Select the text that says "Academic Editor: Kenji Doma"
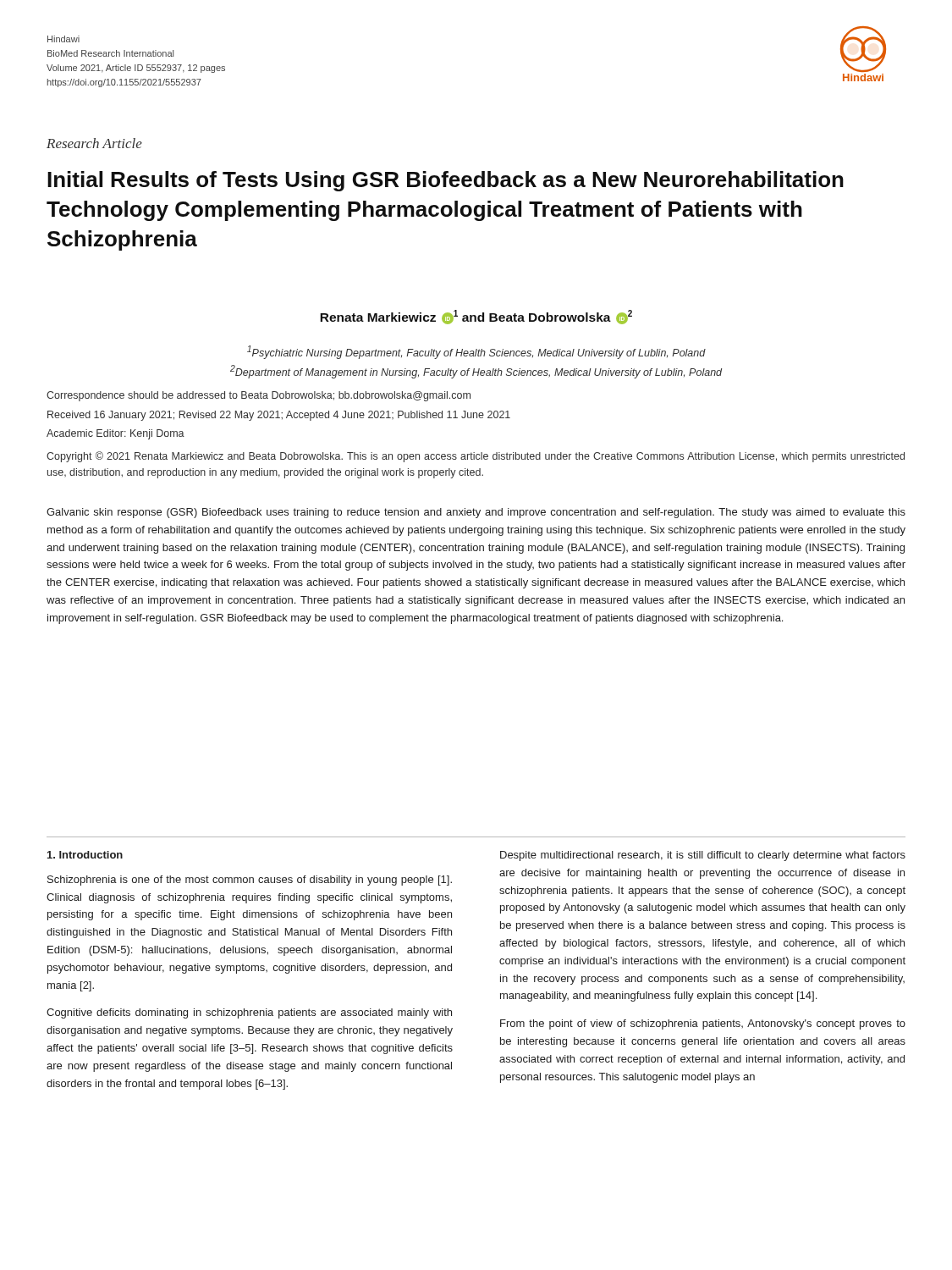The image size is (952, 1270). (115, 434)
